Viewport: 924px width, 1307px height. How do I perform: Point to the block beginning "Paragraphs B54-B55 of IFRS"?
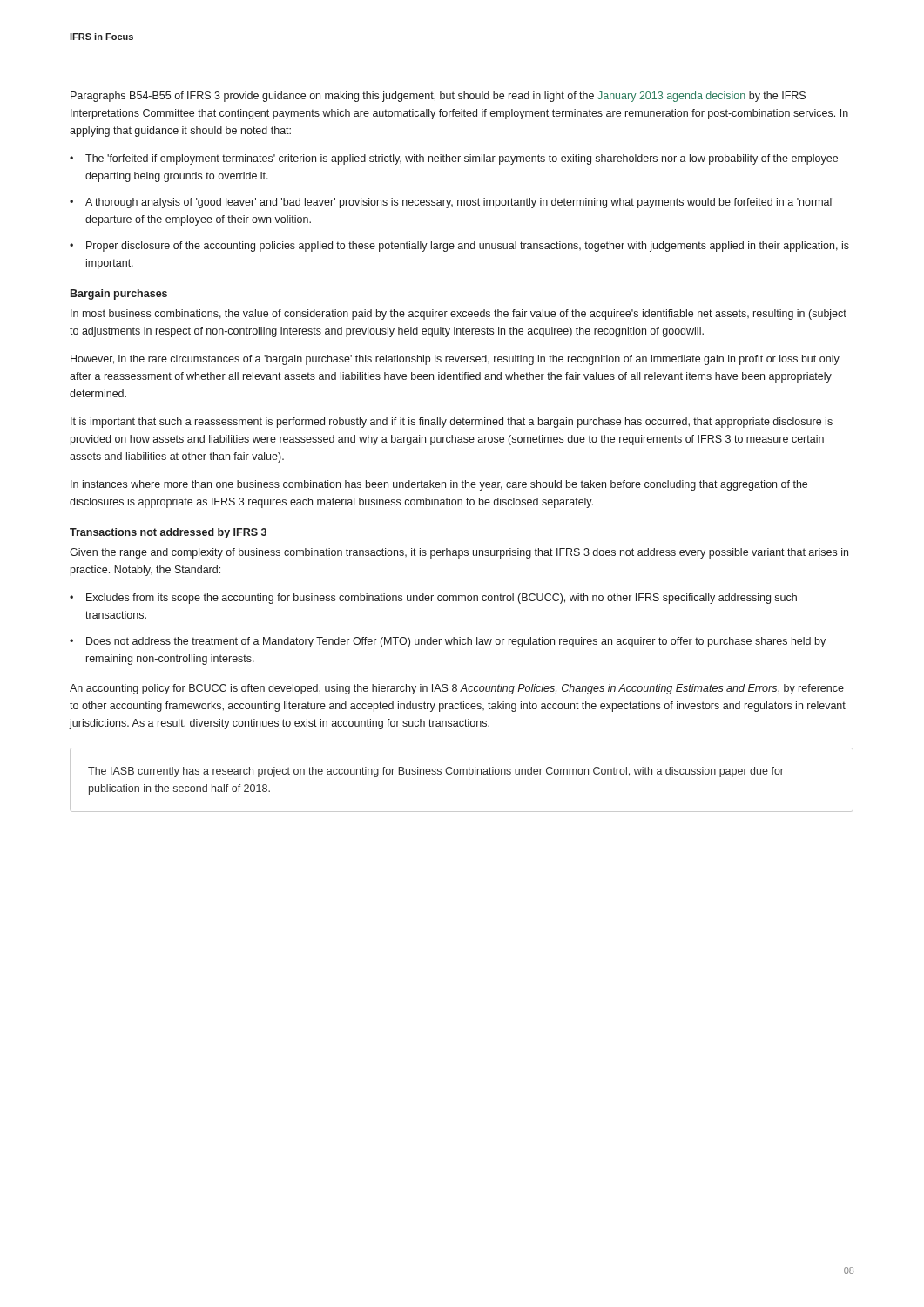click(x=459, y=113)
